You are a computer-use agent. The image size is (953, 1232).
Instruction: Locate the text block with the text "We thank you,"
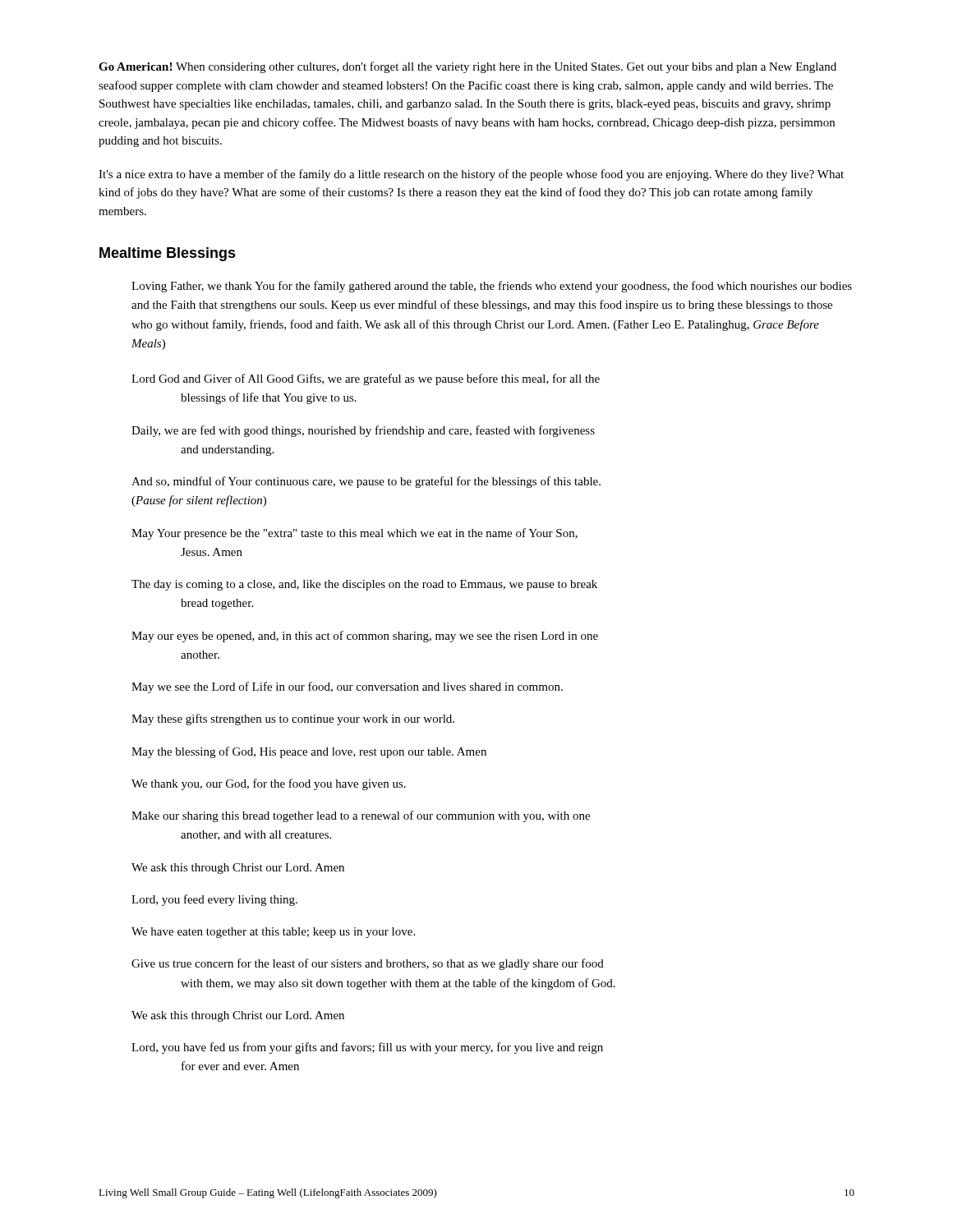269,783
